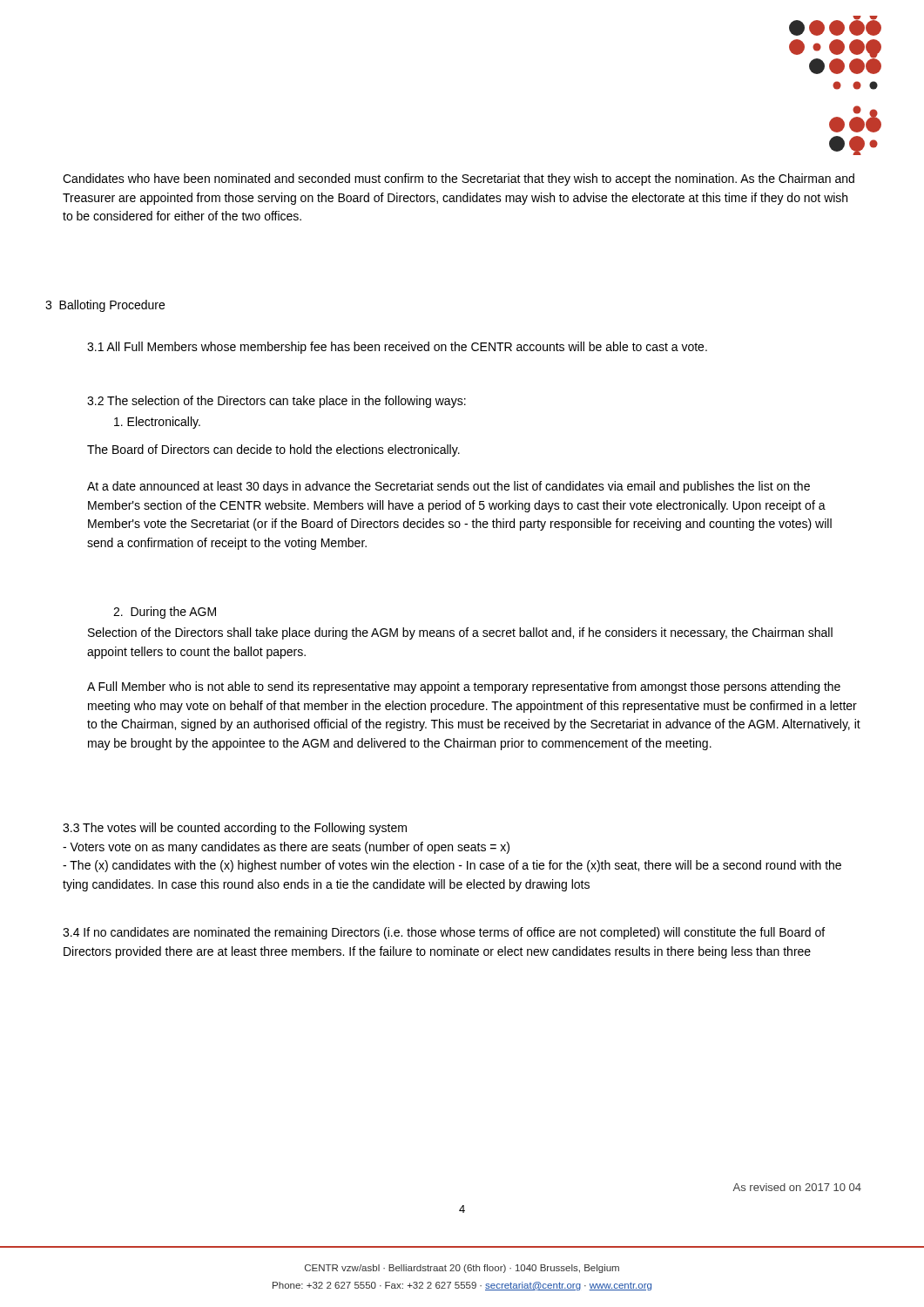Viewport: 924px width, 1307px height.
Task: Point to the text block starting "4 If no candidates are nominated"
Action: click(444, 942)
